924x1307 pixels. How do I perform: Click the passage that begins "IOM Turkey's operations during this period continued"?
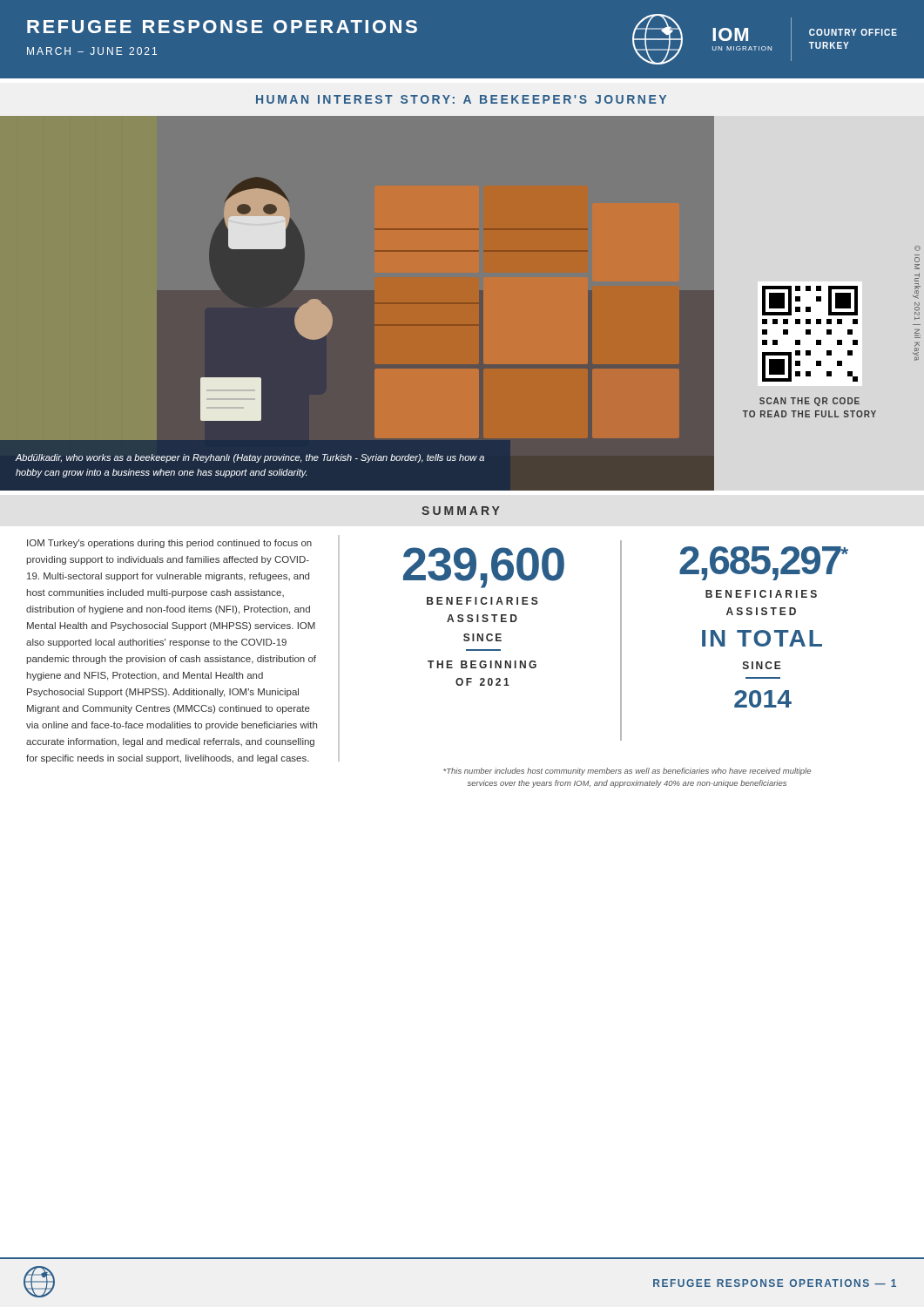(174, 651)
